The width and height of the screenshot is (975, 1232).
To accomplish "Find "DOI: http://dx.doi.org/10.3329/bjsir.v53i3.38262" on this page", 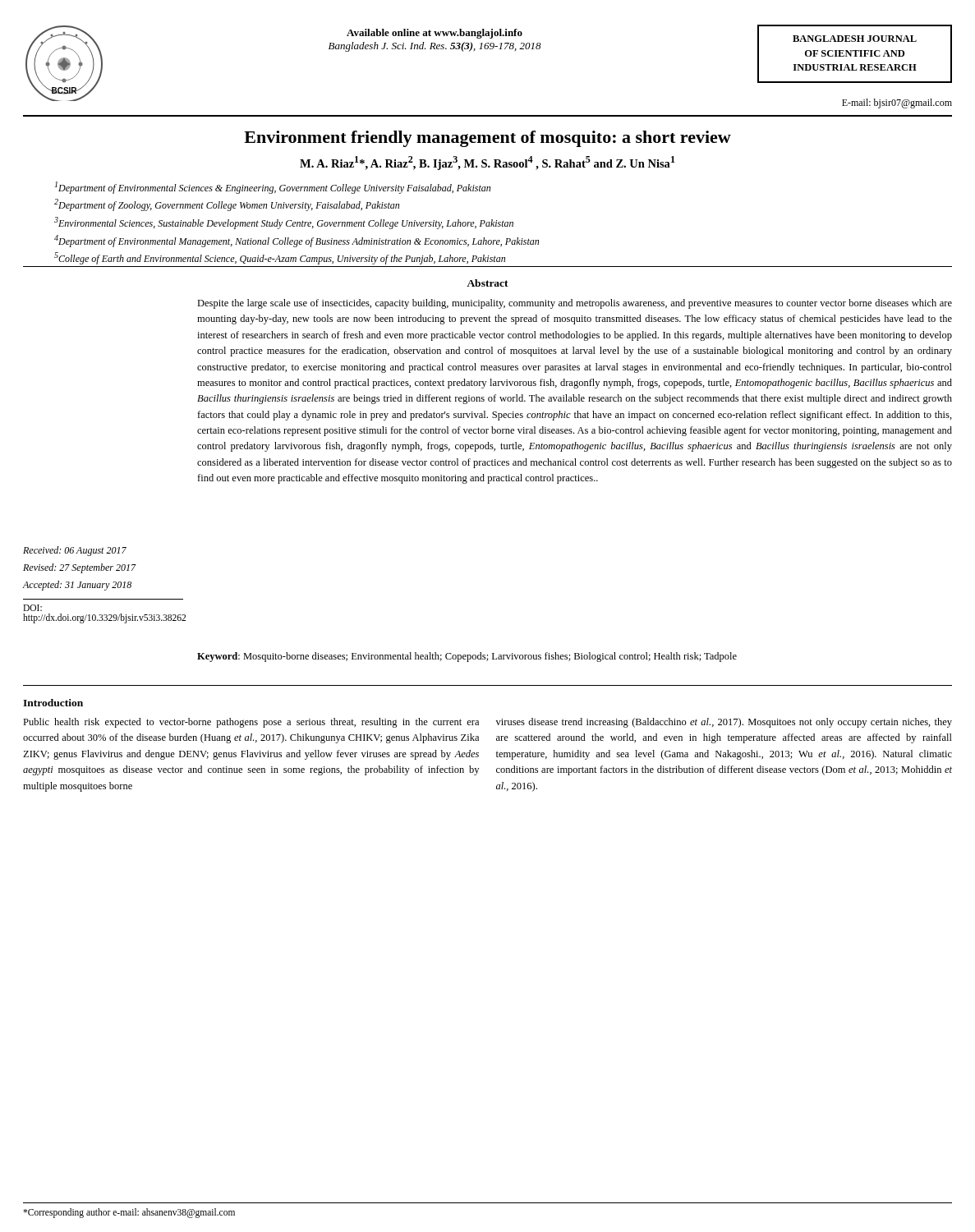I will pos(103,613).
